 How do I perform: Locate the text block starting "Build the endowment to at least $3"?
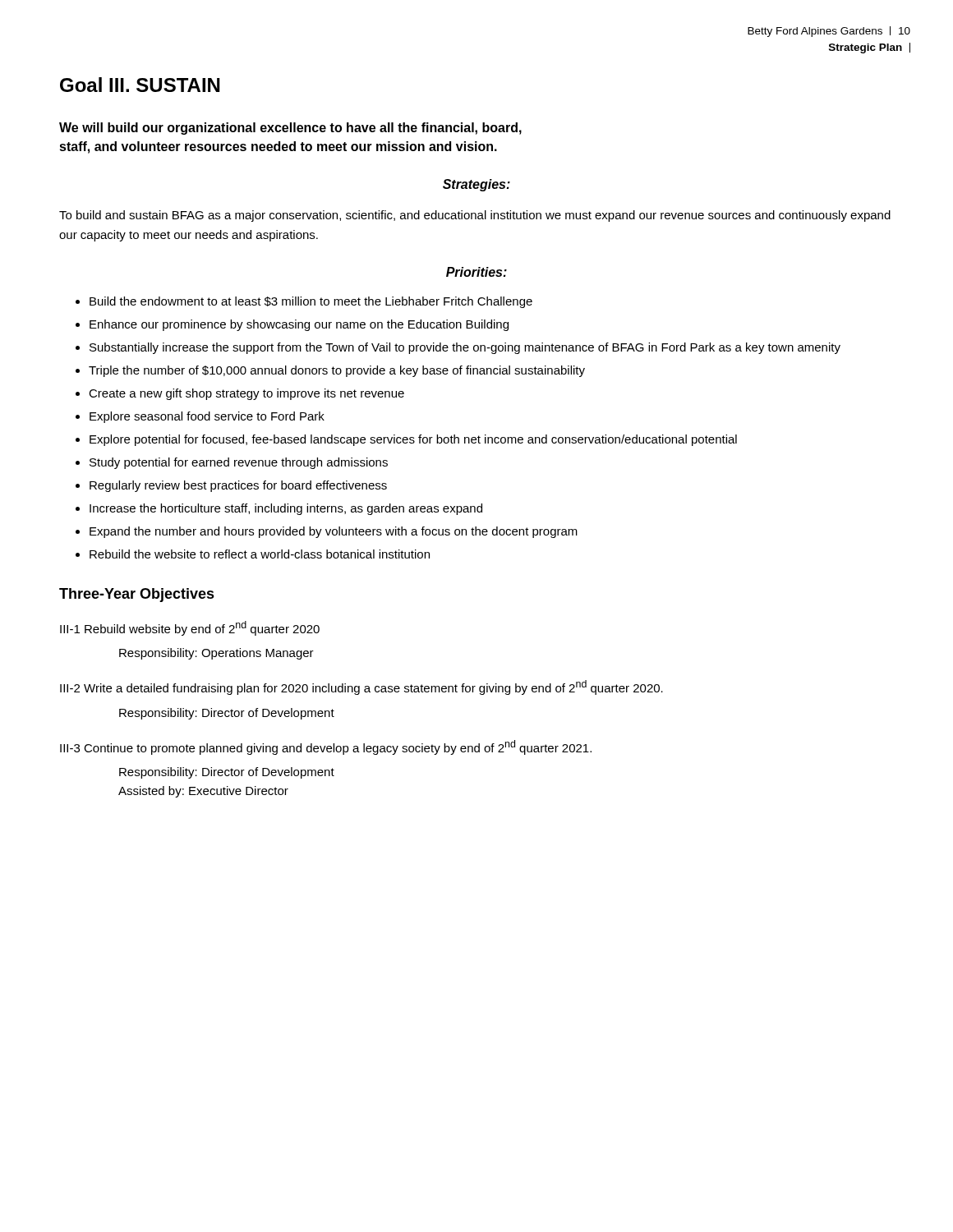(311, 301)
